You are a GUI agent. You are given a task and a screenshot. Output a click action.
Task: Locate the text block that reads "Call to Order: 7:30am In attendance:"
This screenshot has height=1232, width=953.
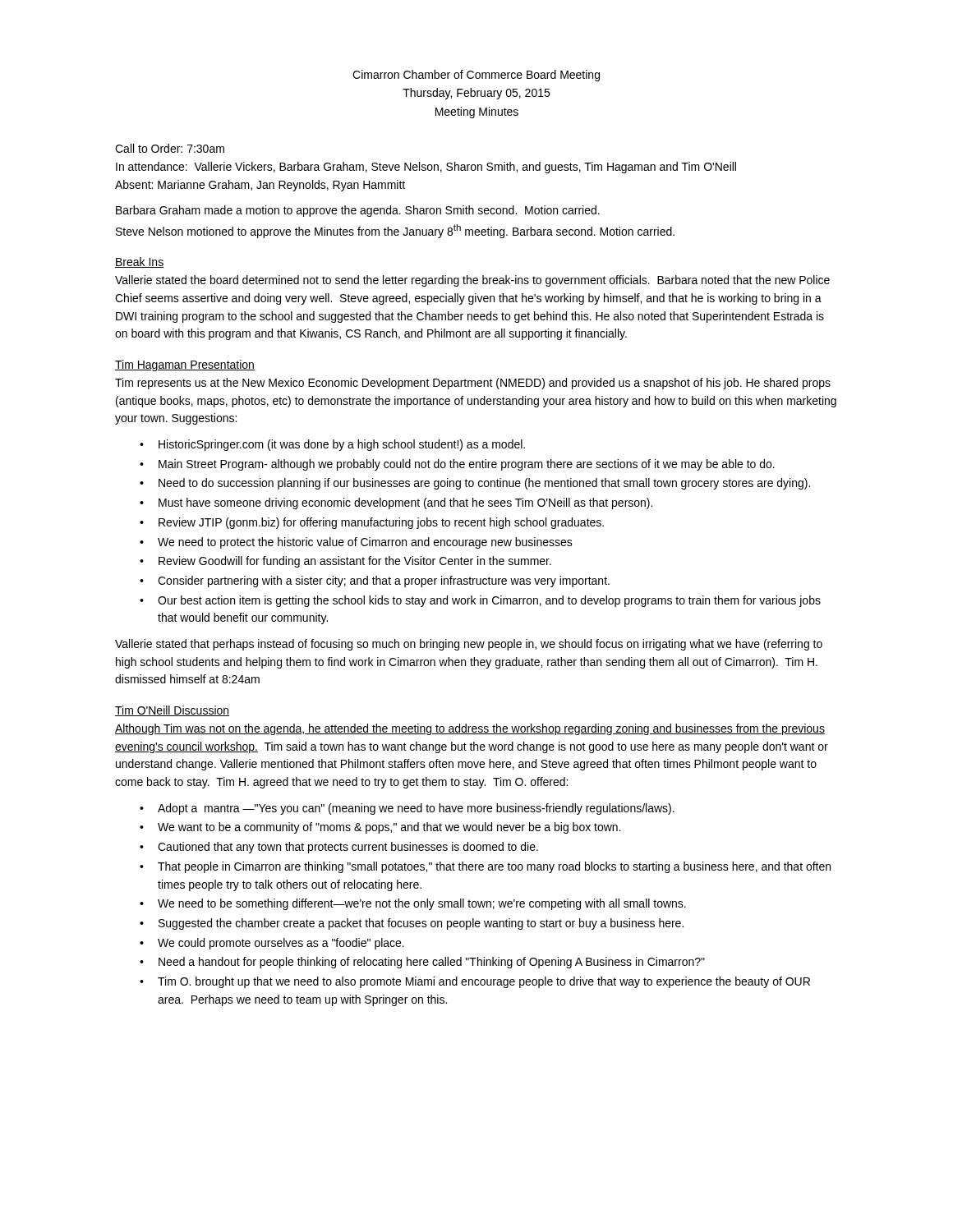pyautogui.click(x=426, y=167)
